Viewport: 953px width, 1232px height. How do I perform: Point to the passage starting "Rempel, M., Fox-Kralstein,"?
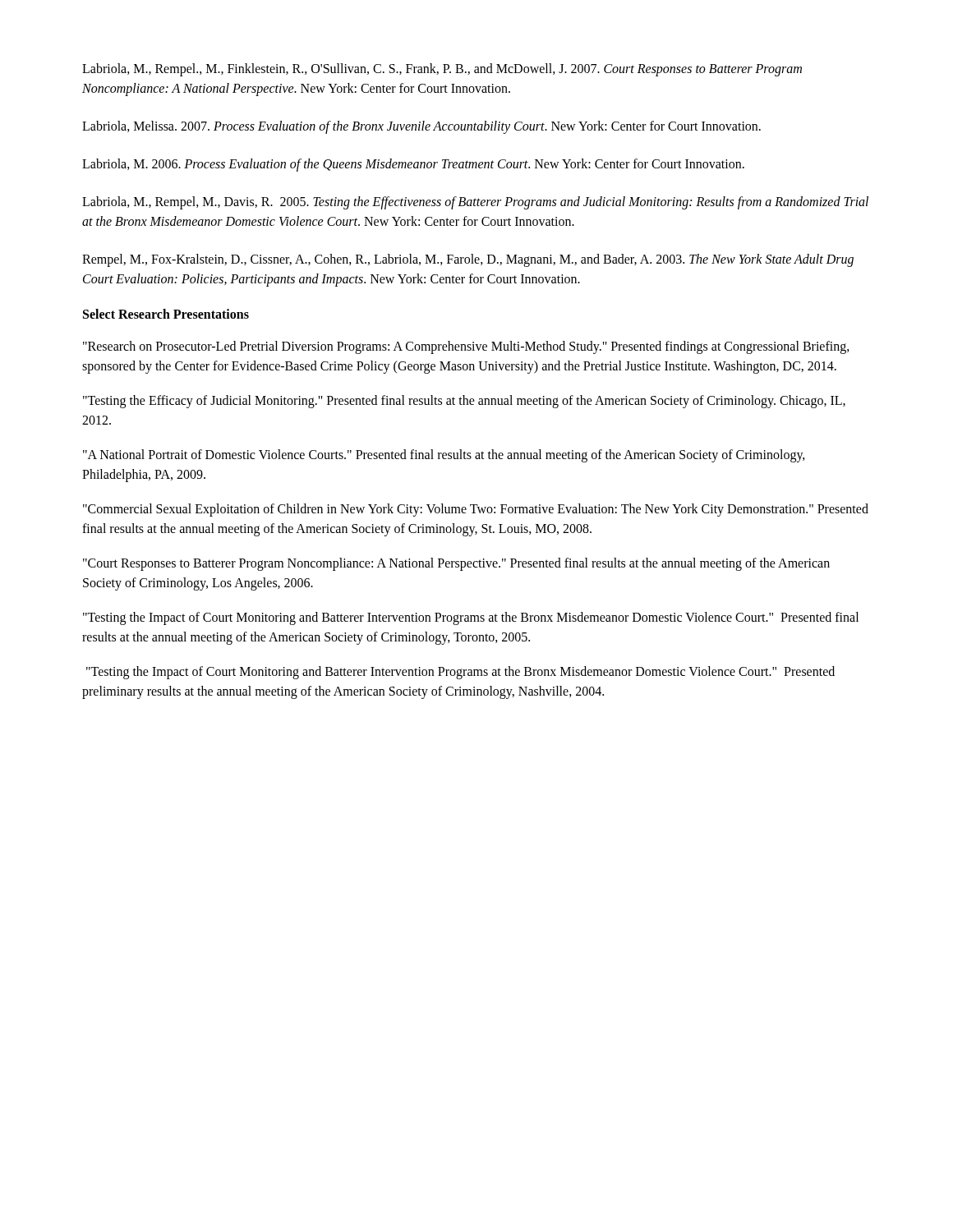pos(468,269)
